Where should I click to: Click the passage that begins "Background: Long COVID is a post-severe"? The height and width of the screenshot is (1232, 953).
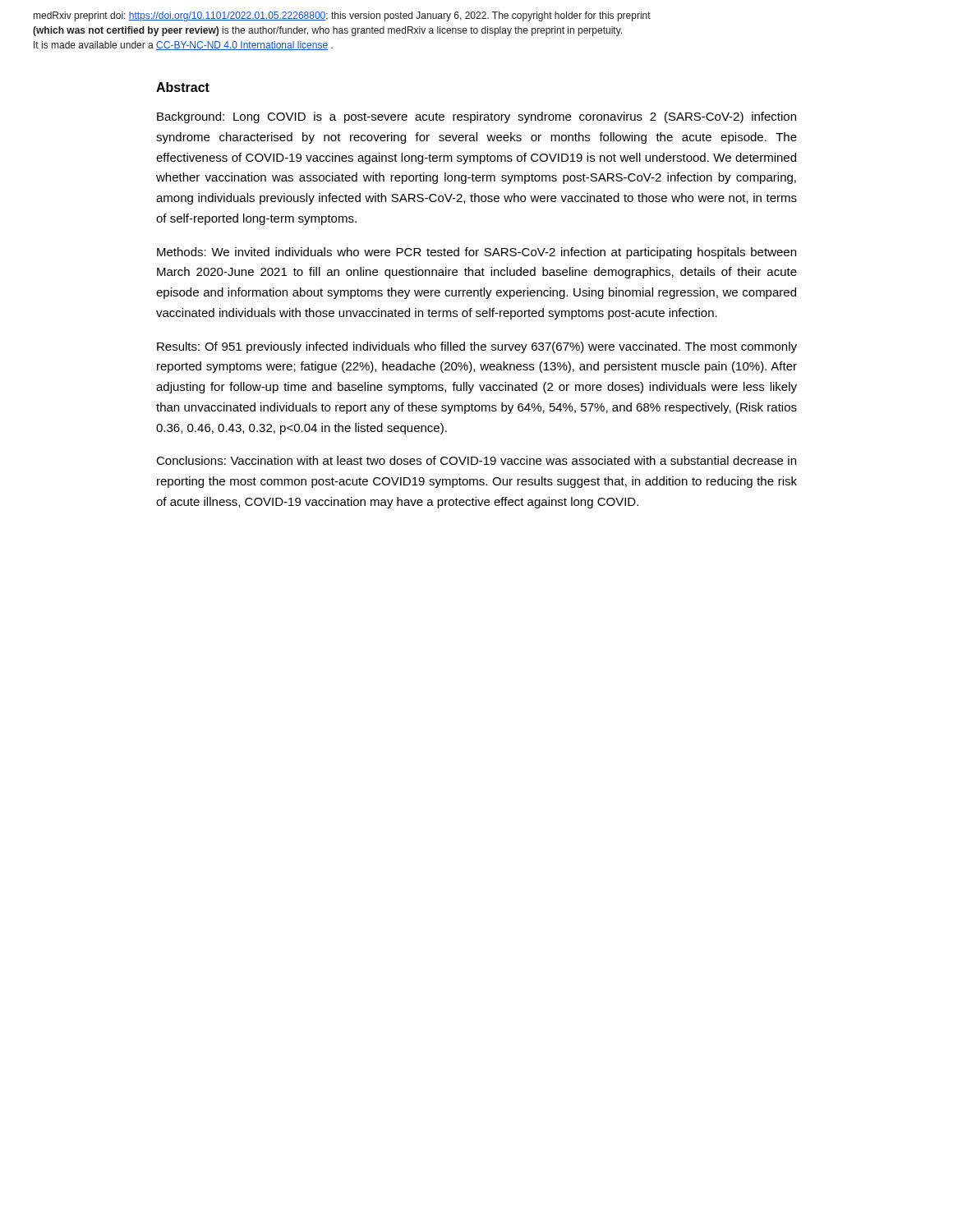[476, 167]
